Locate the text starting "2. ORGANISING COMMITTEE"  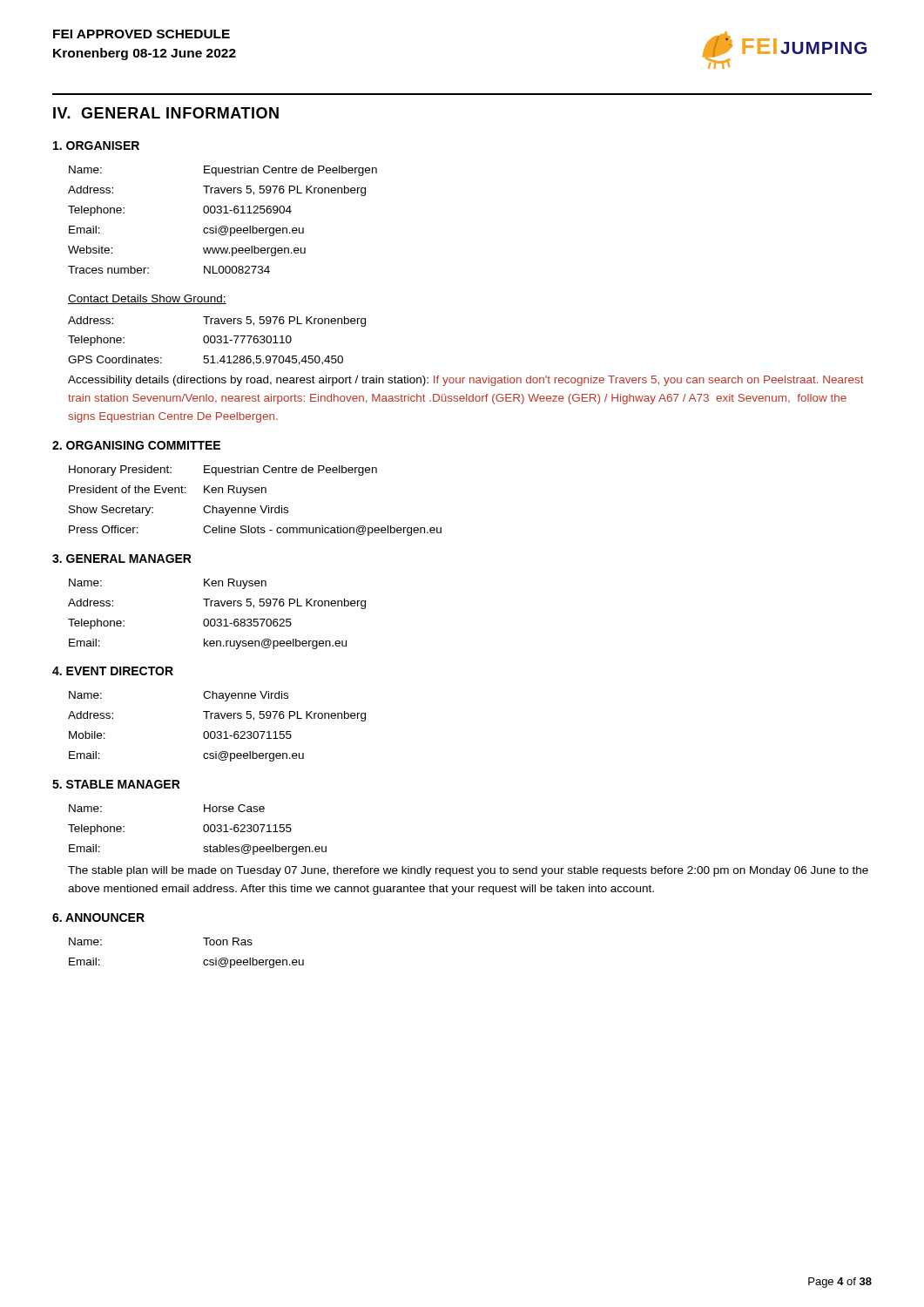(x=137, y=445)
